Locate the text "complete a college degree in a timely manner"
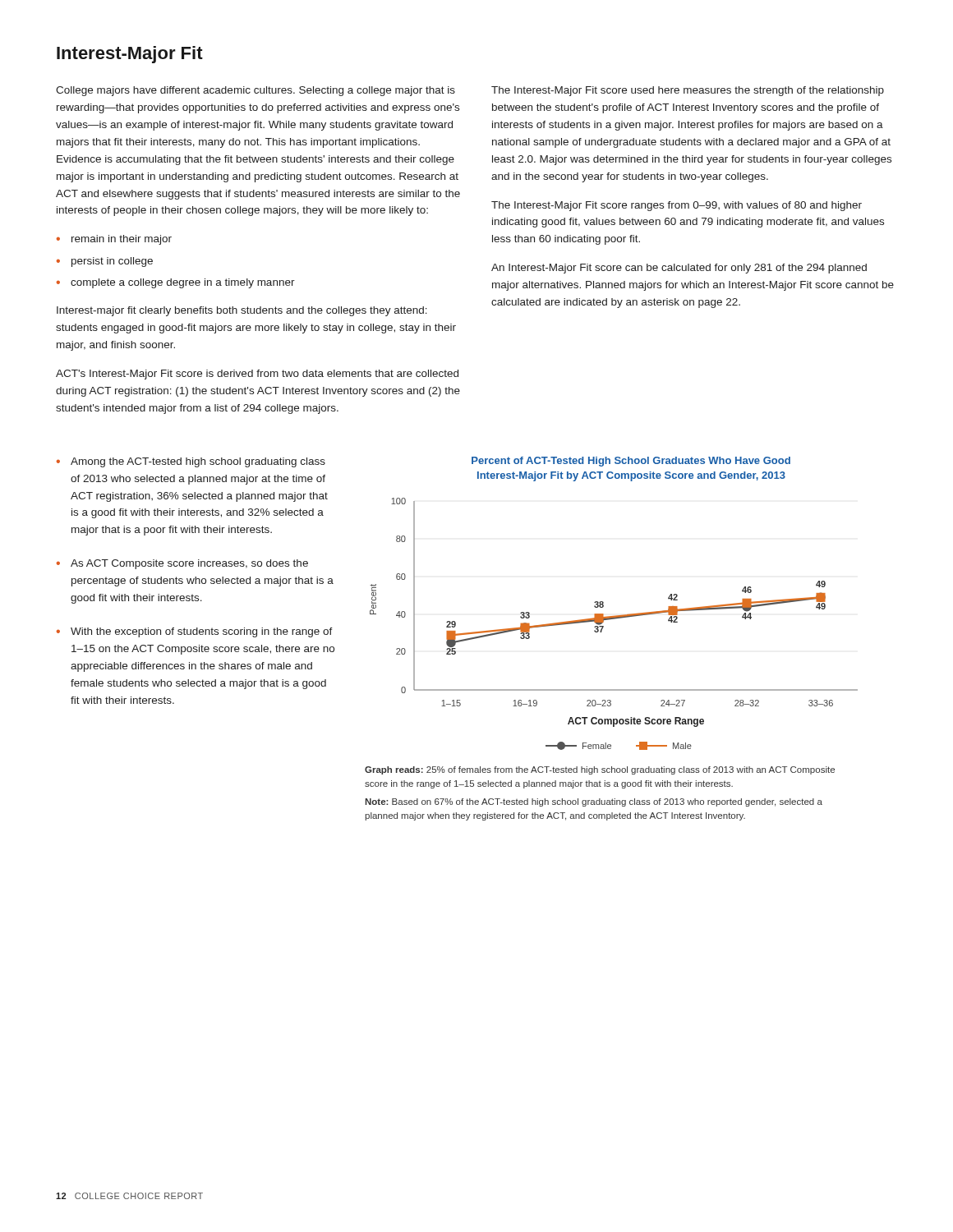This screenshot has height=1232, width=953. [183, 282]
